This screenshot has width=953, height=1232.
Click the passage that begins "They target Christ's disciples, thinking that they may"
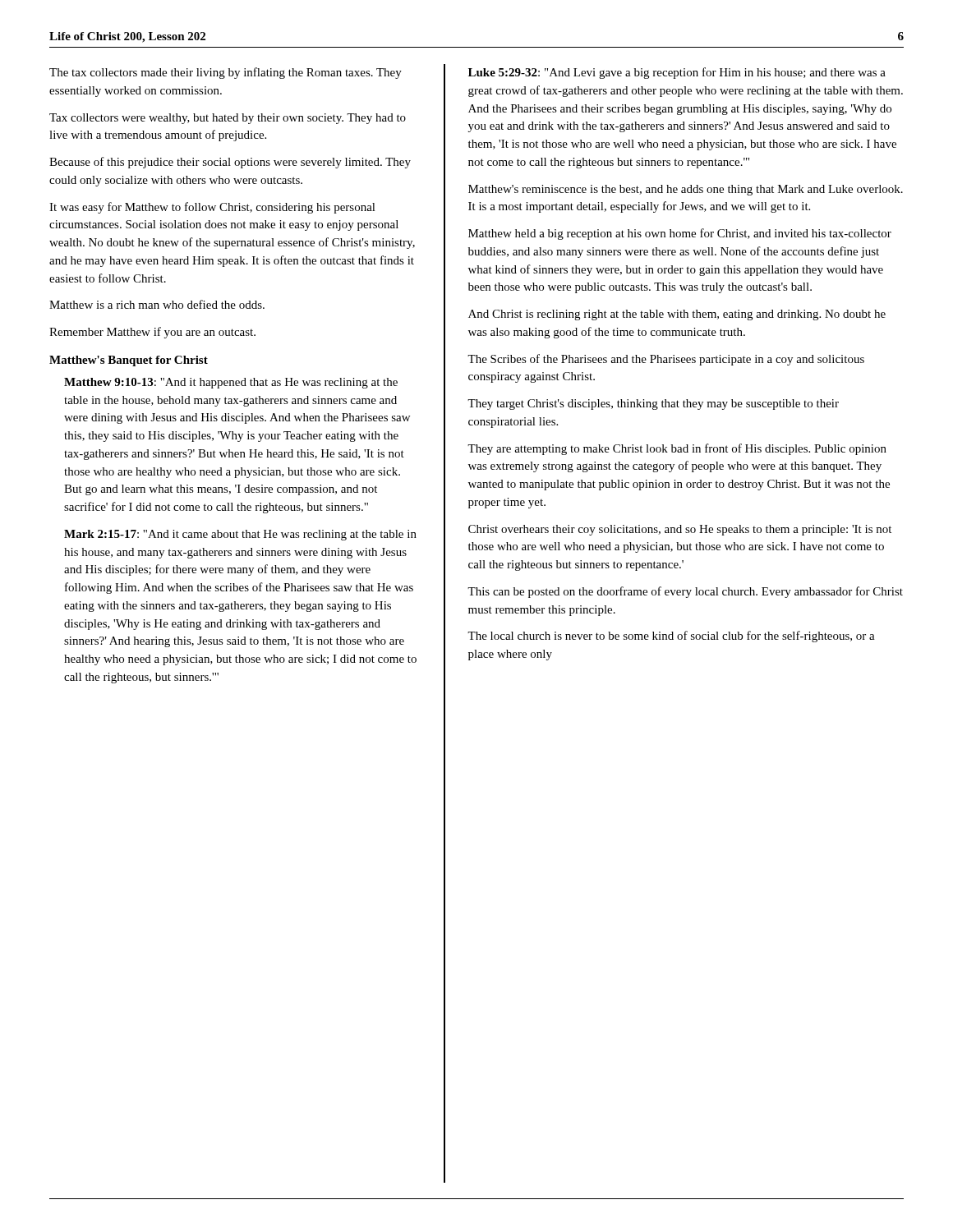(653, 412)
